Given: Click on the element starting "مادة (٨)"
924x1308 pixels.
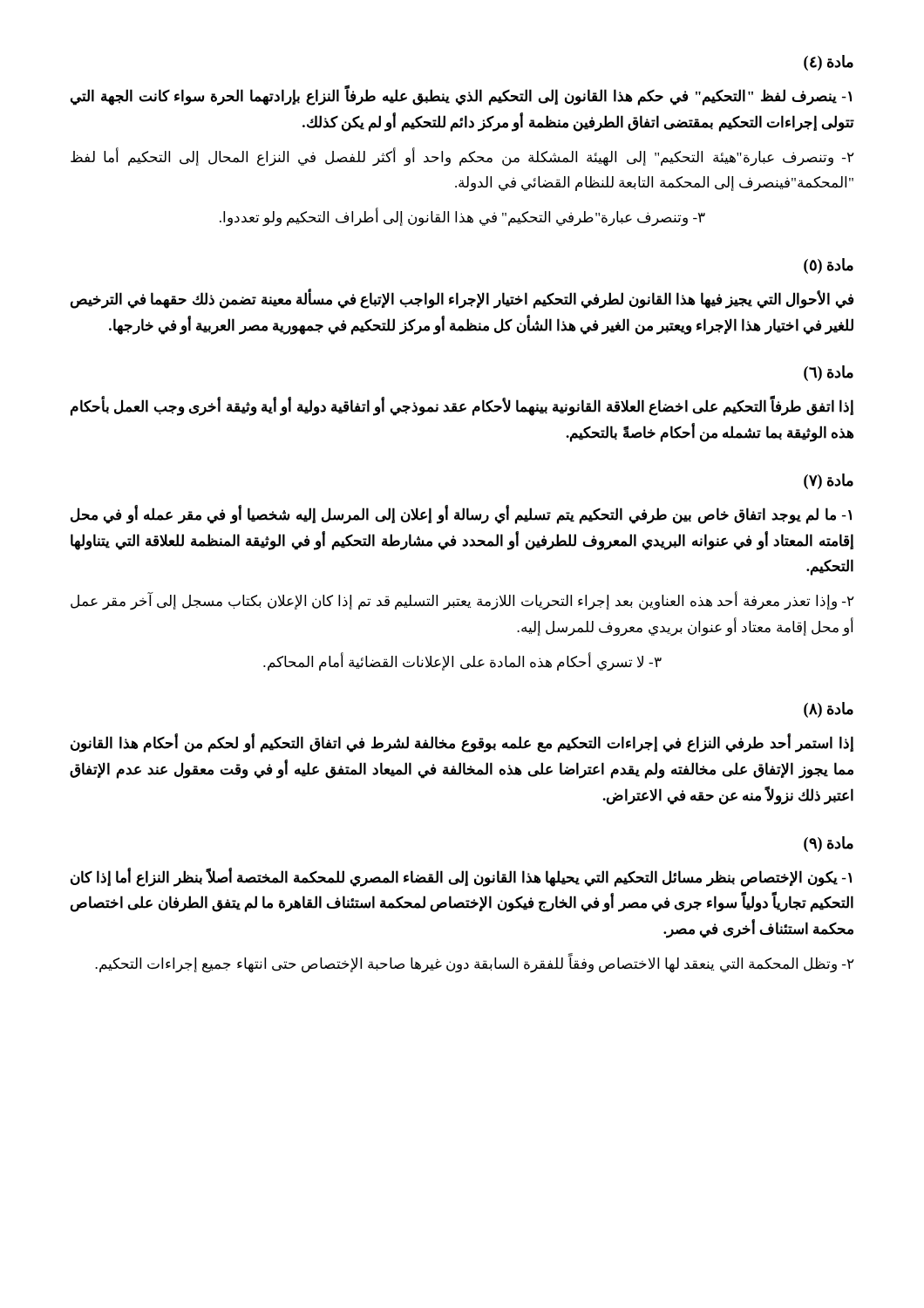Looking at the screenshot, I should click(829, 709).
